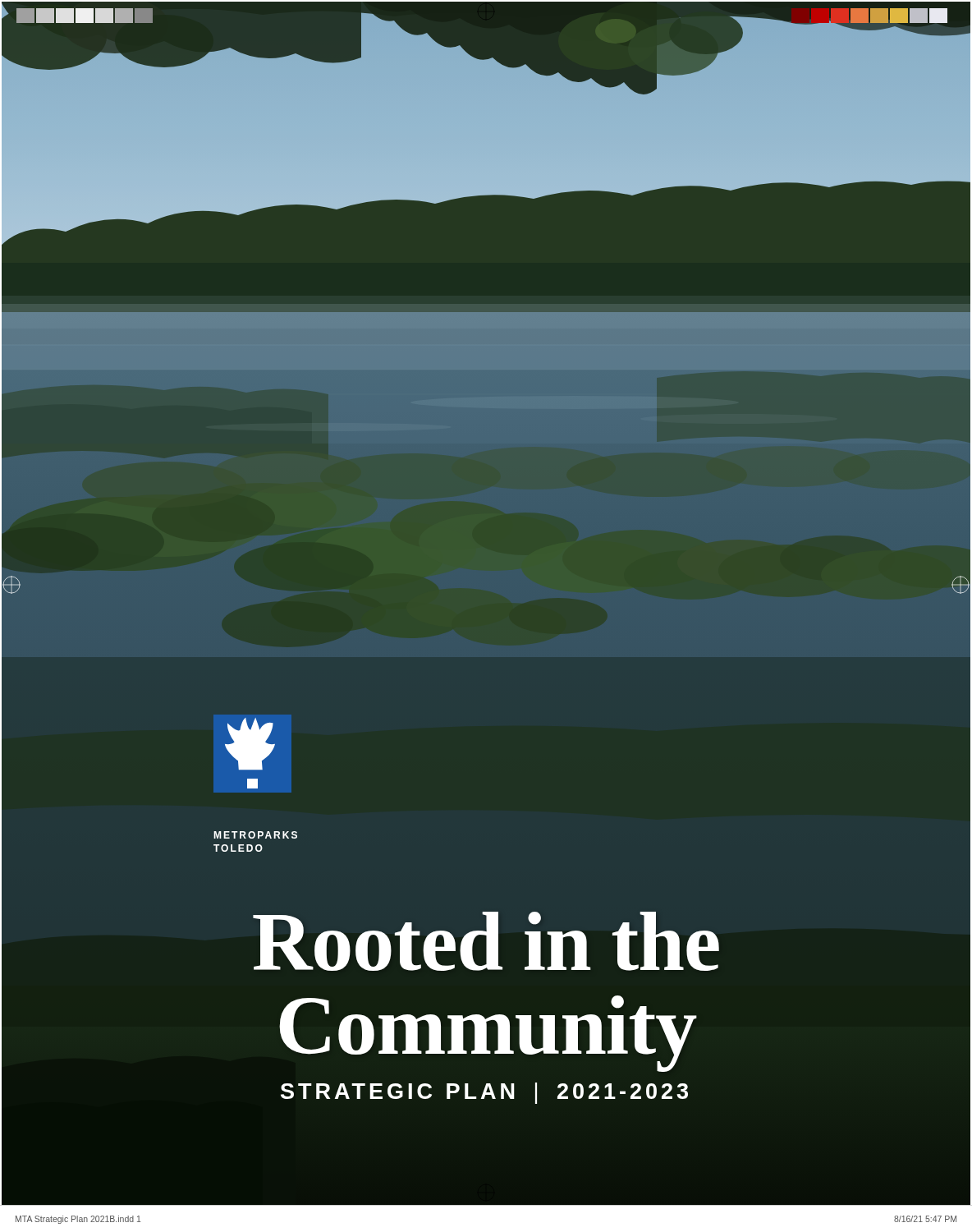
Task: Point to "Rooted in theCommunity"
Action: pyautogui.click(x=486, y=984)
